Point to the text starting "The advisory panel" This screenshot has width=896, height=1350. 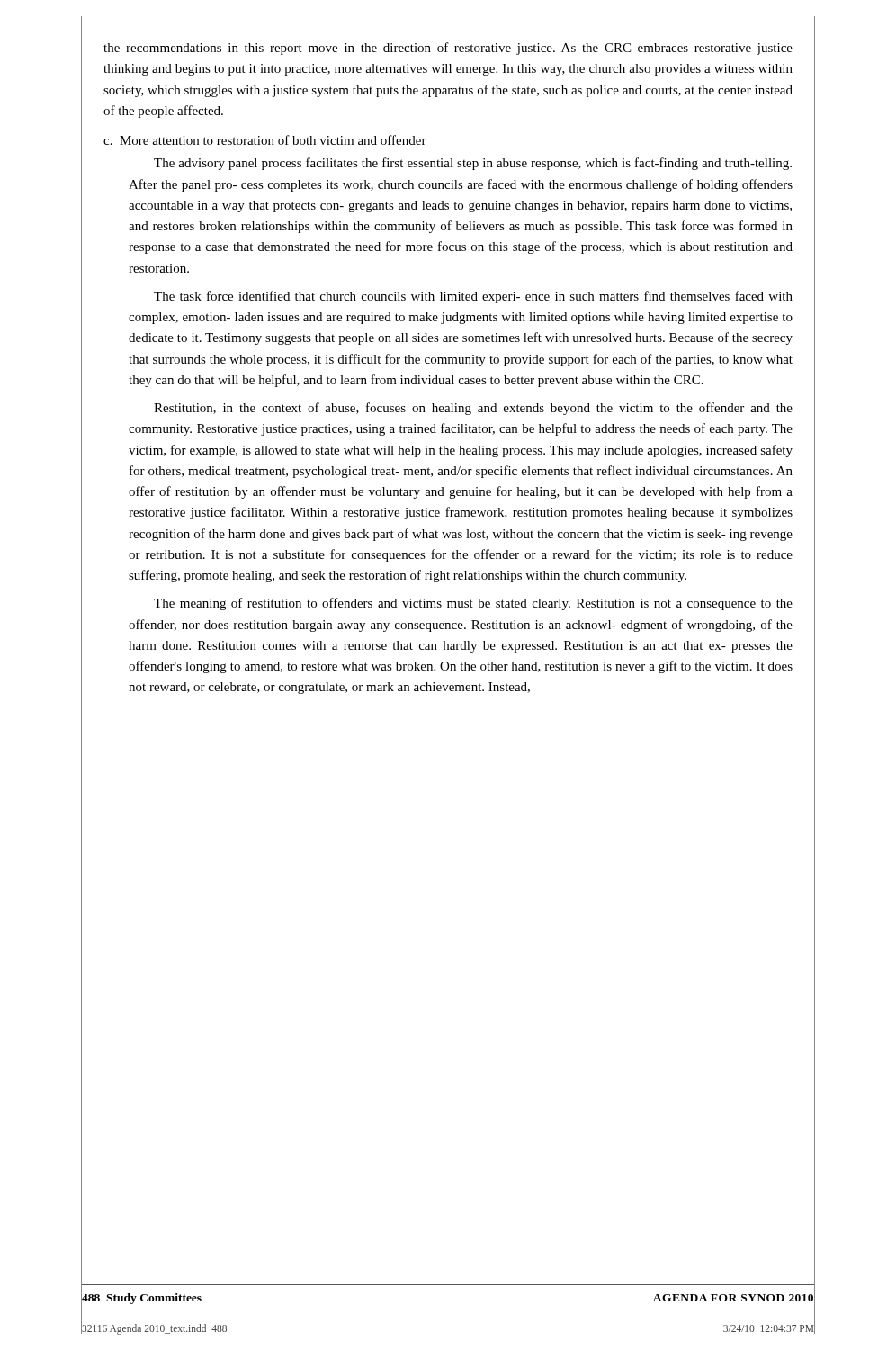[461, 215]
